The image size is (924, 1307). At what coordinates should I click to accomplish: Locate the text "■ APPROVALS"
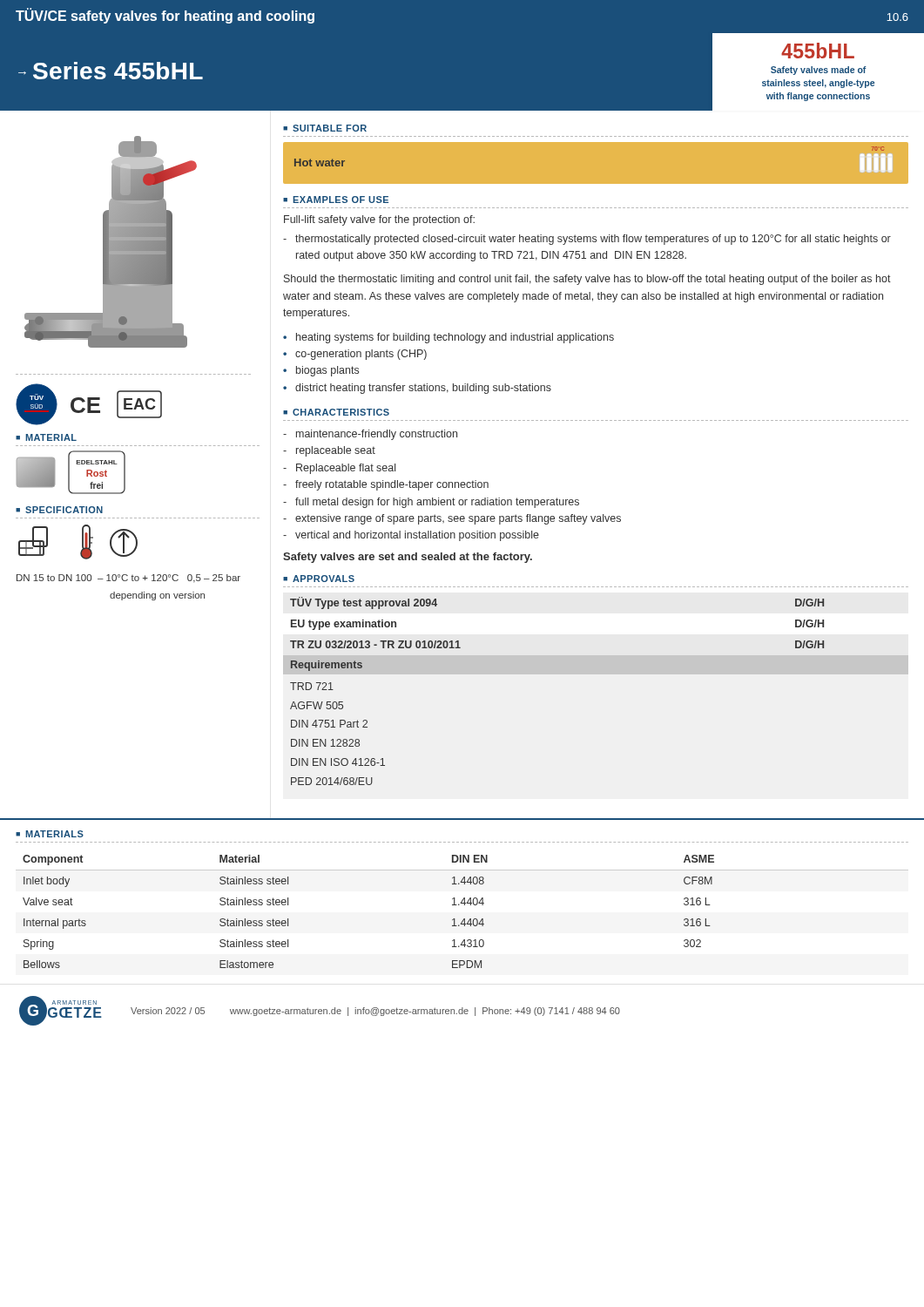pos(319,578)
